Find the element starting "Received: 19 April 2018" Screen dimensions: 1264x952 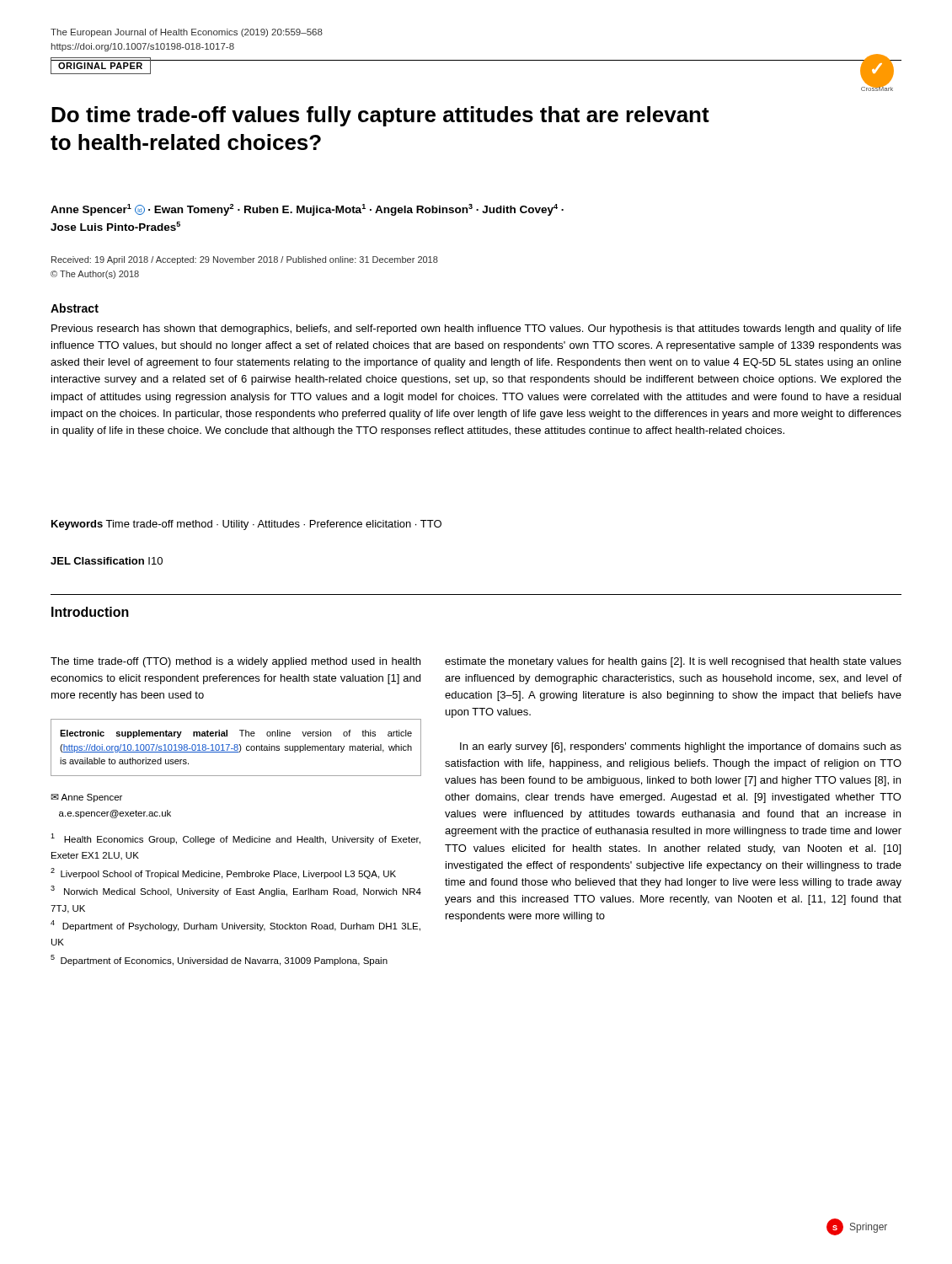244,266
